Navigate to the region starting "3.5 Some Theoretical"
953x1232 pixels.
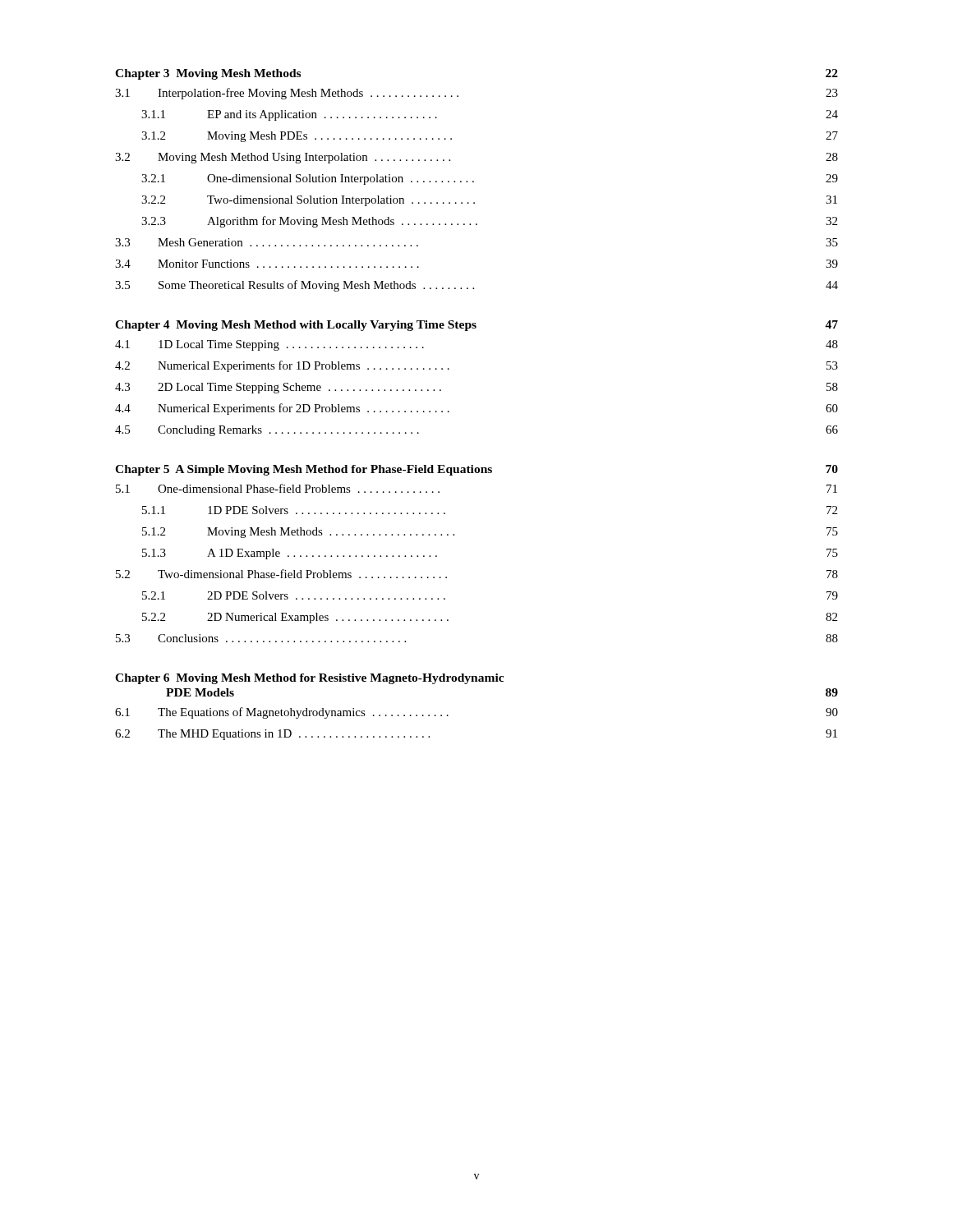[476, 285]
